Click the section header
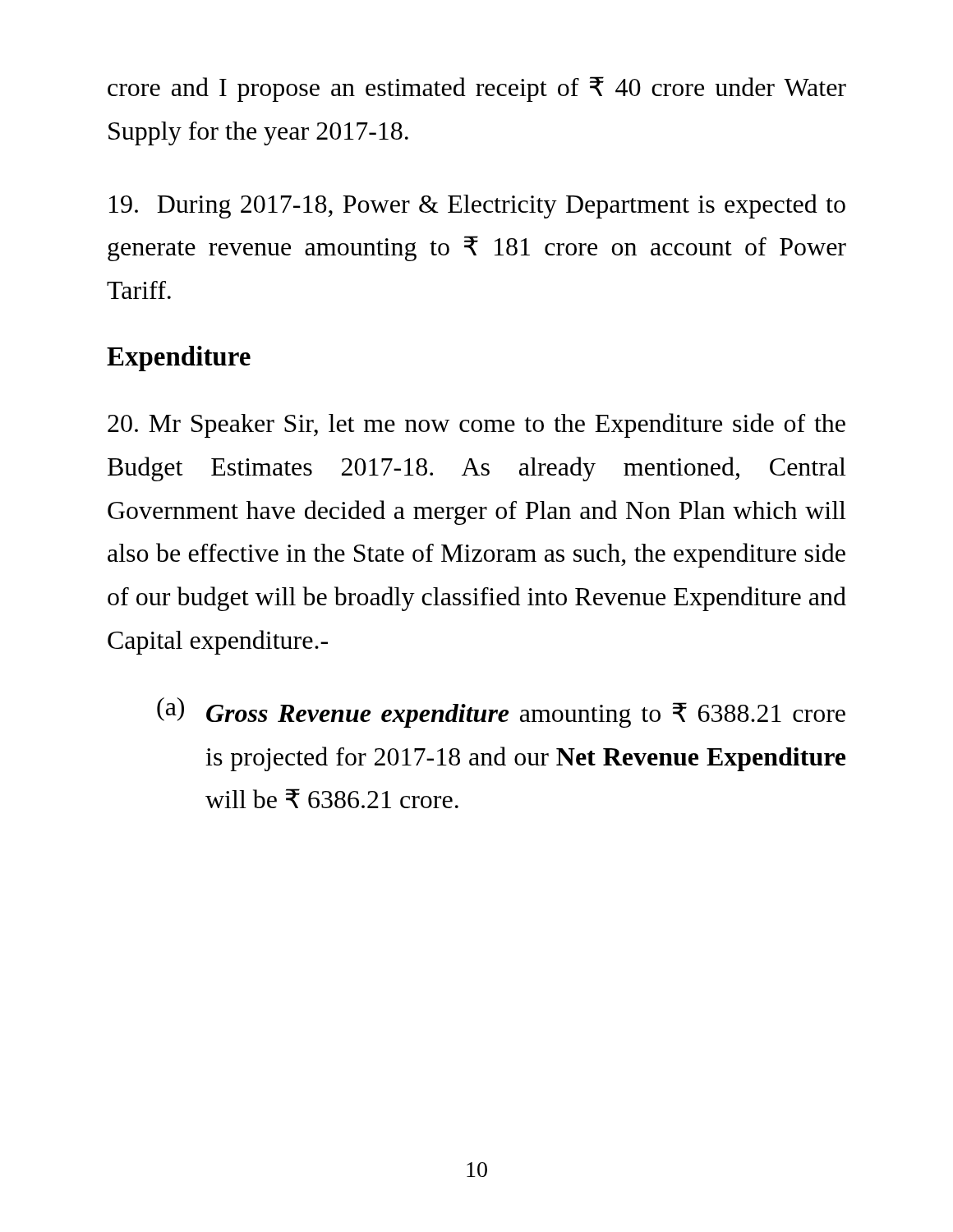This screenshot has width=953, height=1232. click(179, 356)
